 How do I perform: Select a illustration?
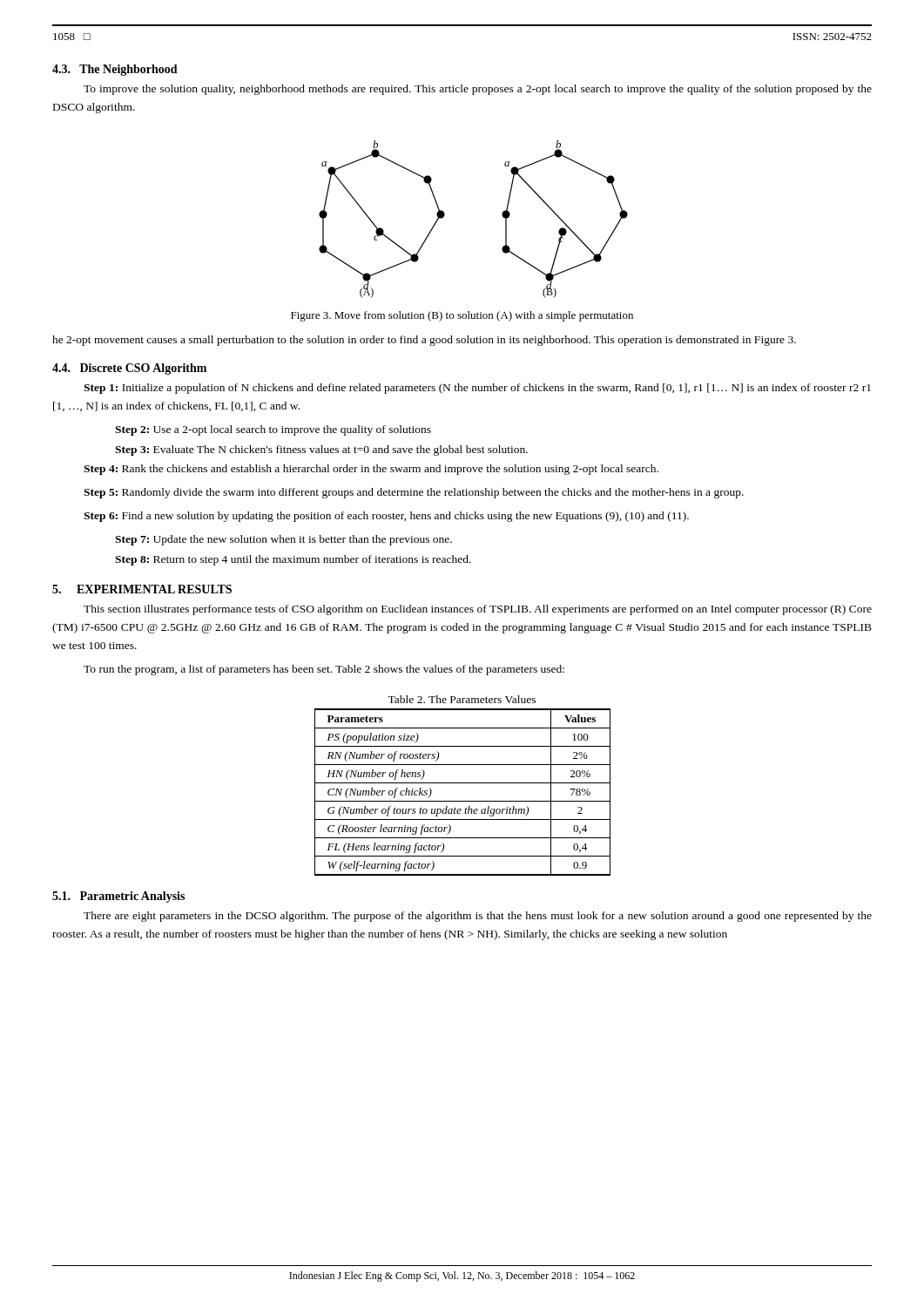462,220
